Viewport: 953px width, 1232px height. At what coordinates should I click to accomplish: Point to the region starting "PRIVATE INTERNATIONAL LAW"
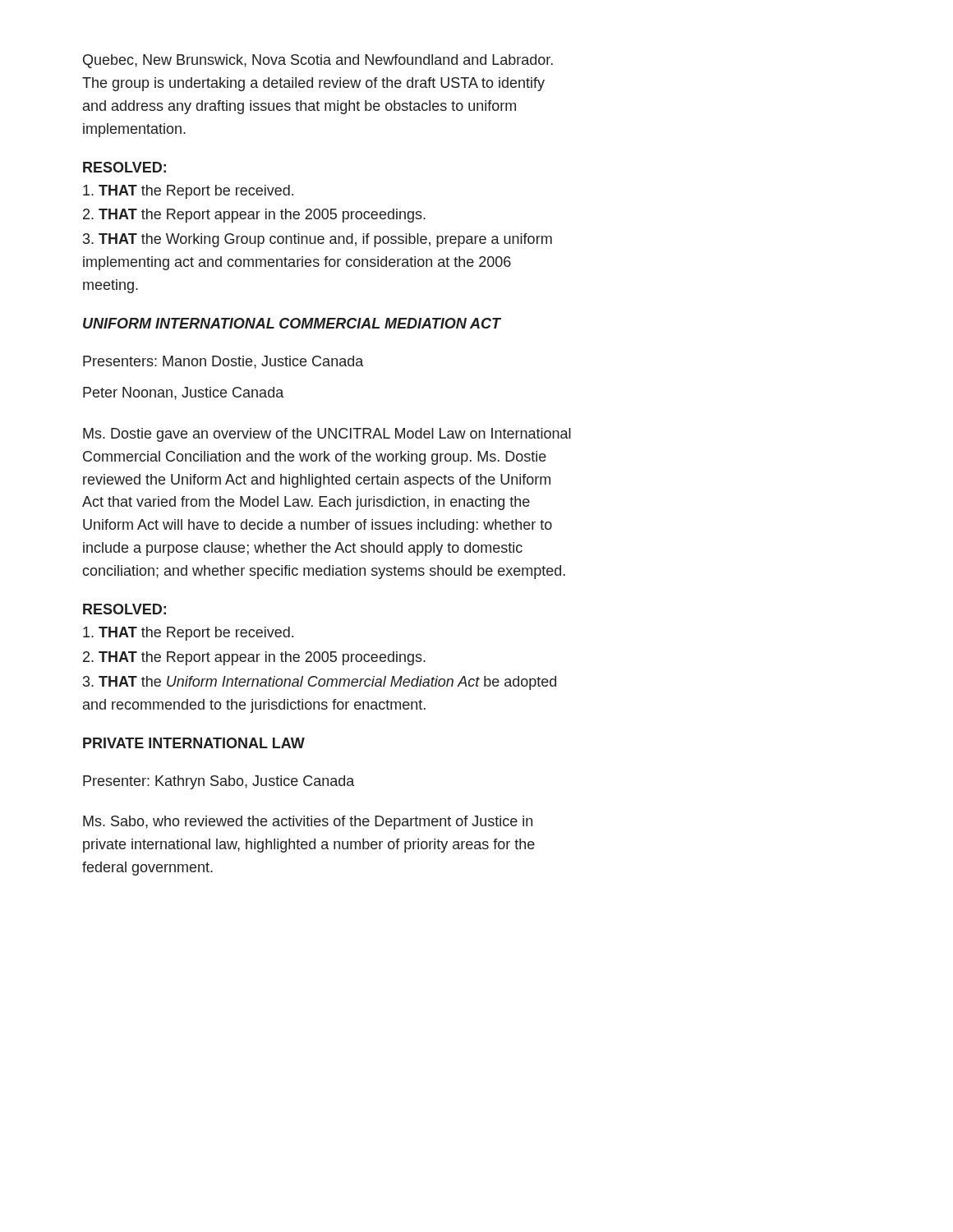(x=193, y=743)
